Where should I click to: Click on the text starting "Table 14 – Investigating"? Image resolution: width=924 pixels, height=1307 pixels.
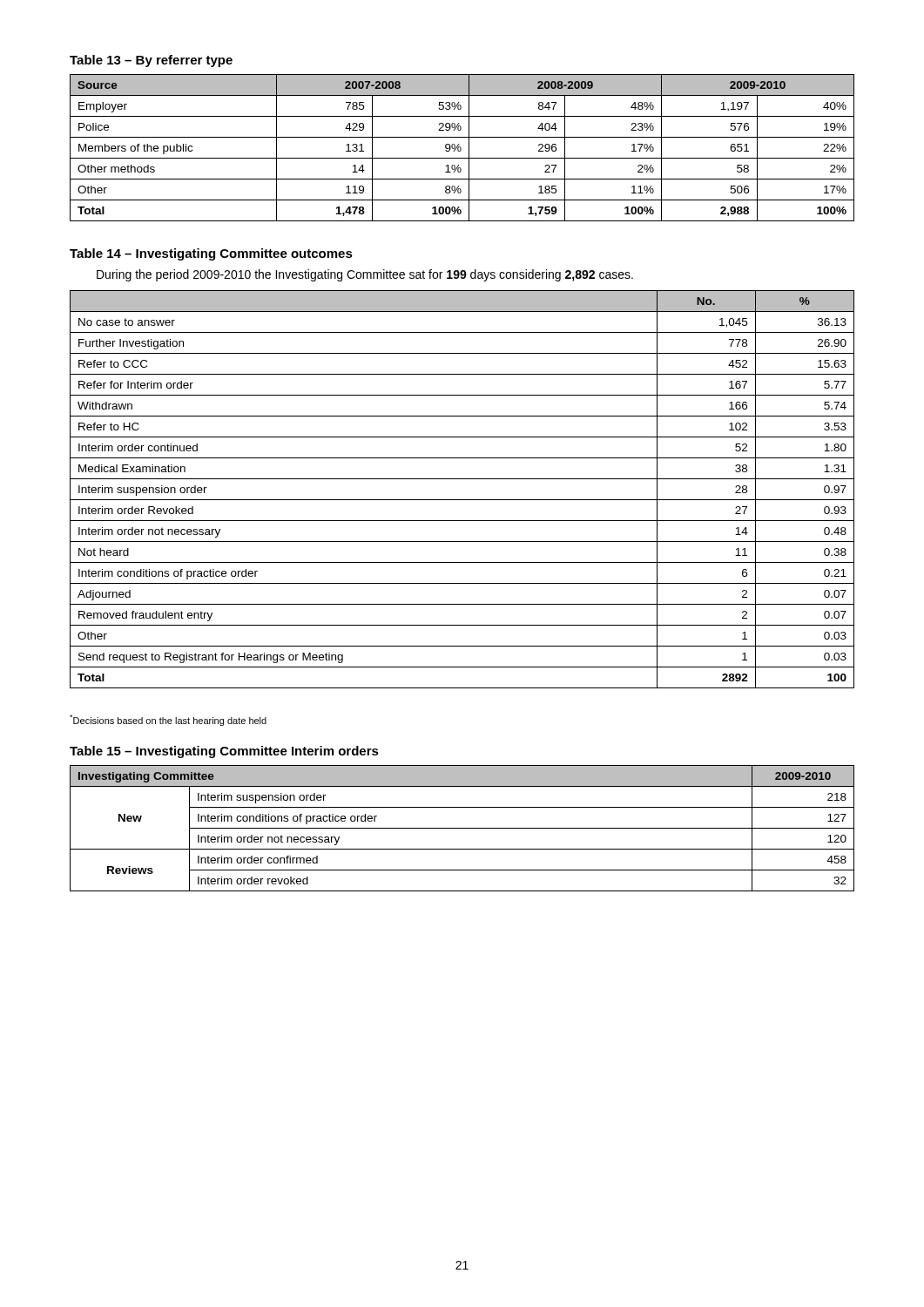coord(211,253)
